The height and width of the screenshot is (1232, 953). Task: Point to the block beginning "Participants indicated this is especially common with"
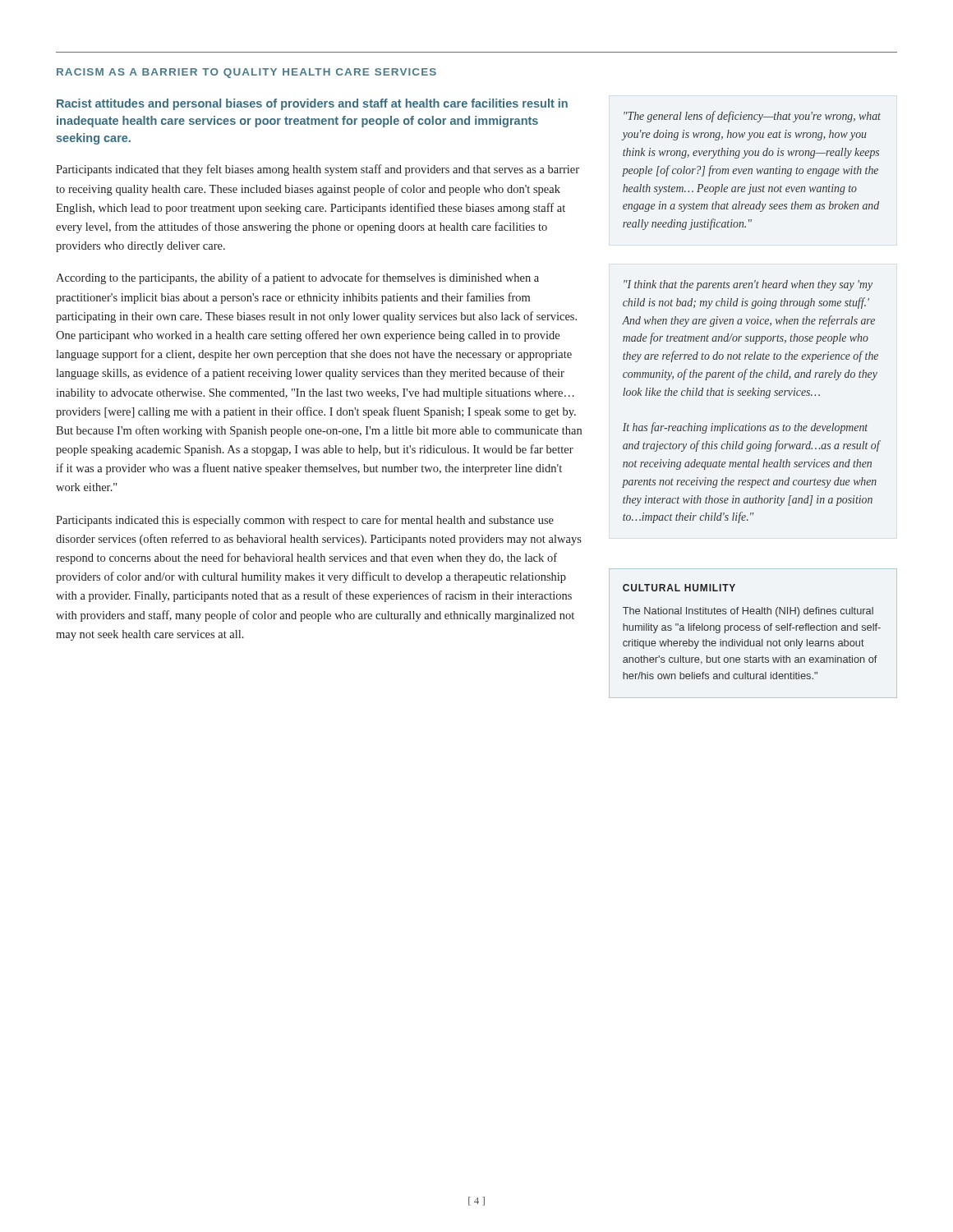(x=319, y=577)
